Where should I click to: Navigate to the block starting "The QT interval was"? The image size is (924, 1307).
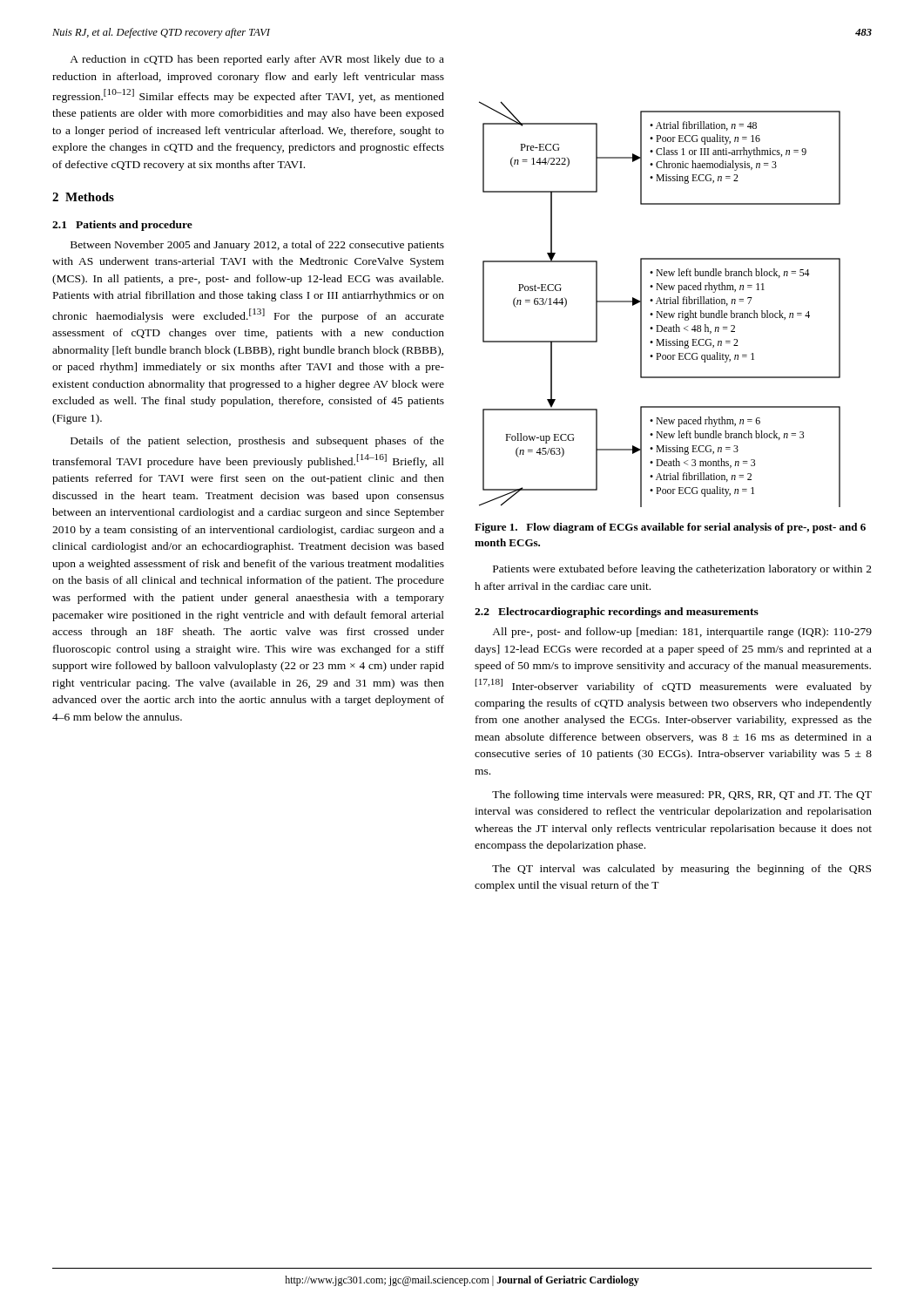673,877
